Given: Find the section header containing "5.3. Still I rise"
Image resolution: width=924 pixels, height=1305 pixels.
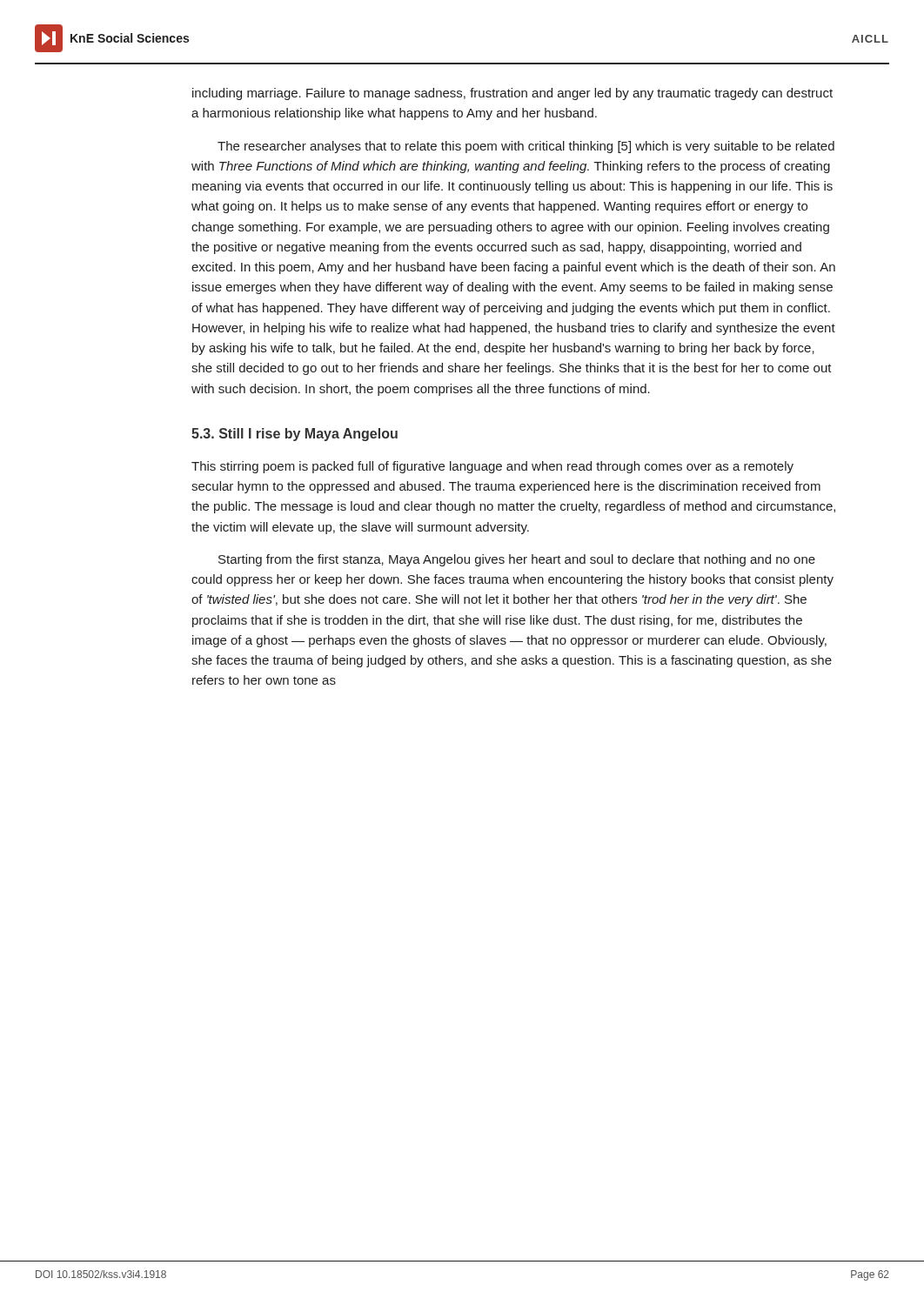Looking at the screenshot, I should click(x=295, y=433).
